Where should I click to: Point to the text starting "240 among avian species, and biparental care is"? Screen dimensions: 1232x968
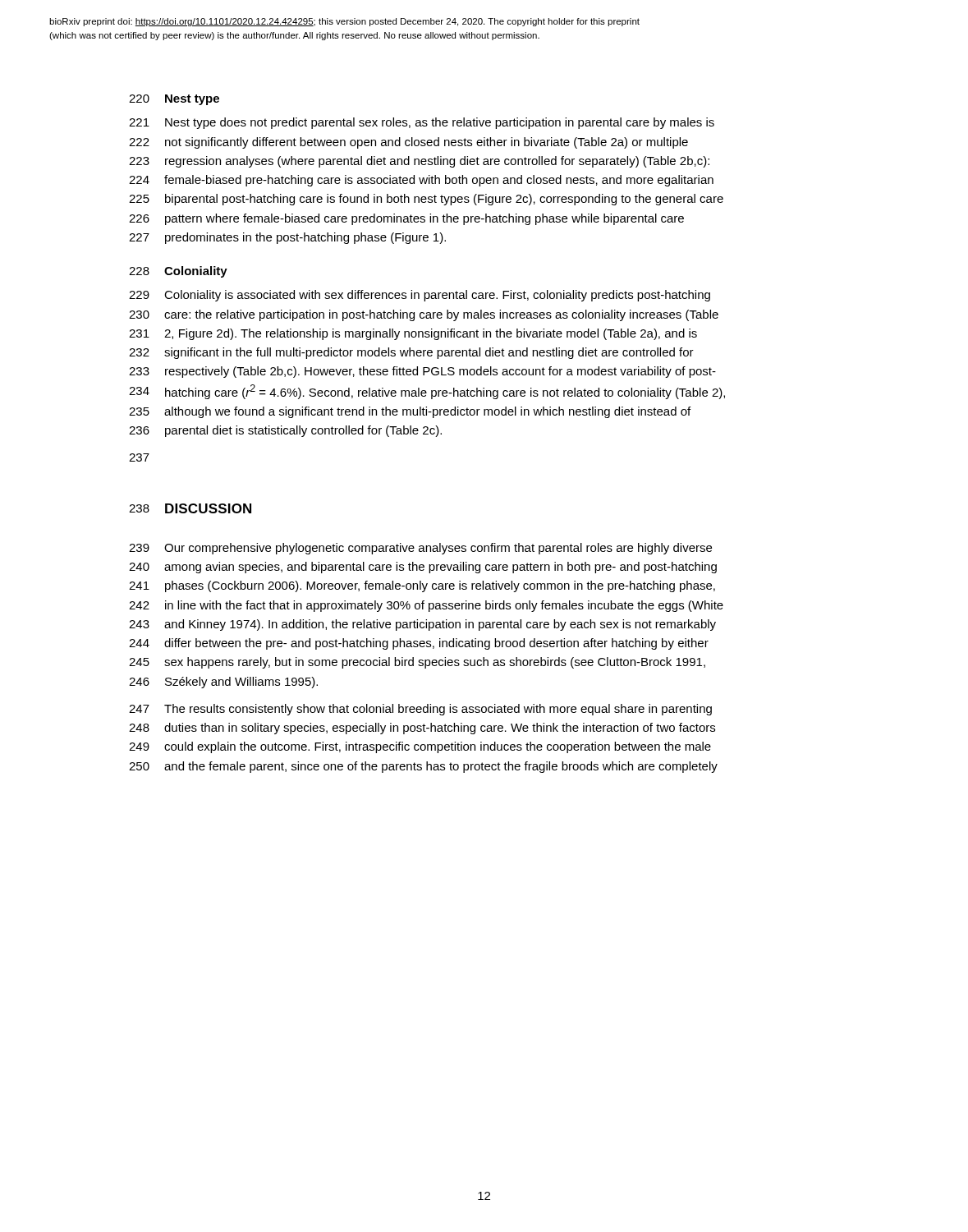tap(484, 567)
